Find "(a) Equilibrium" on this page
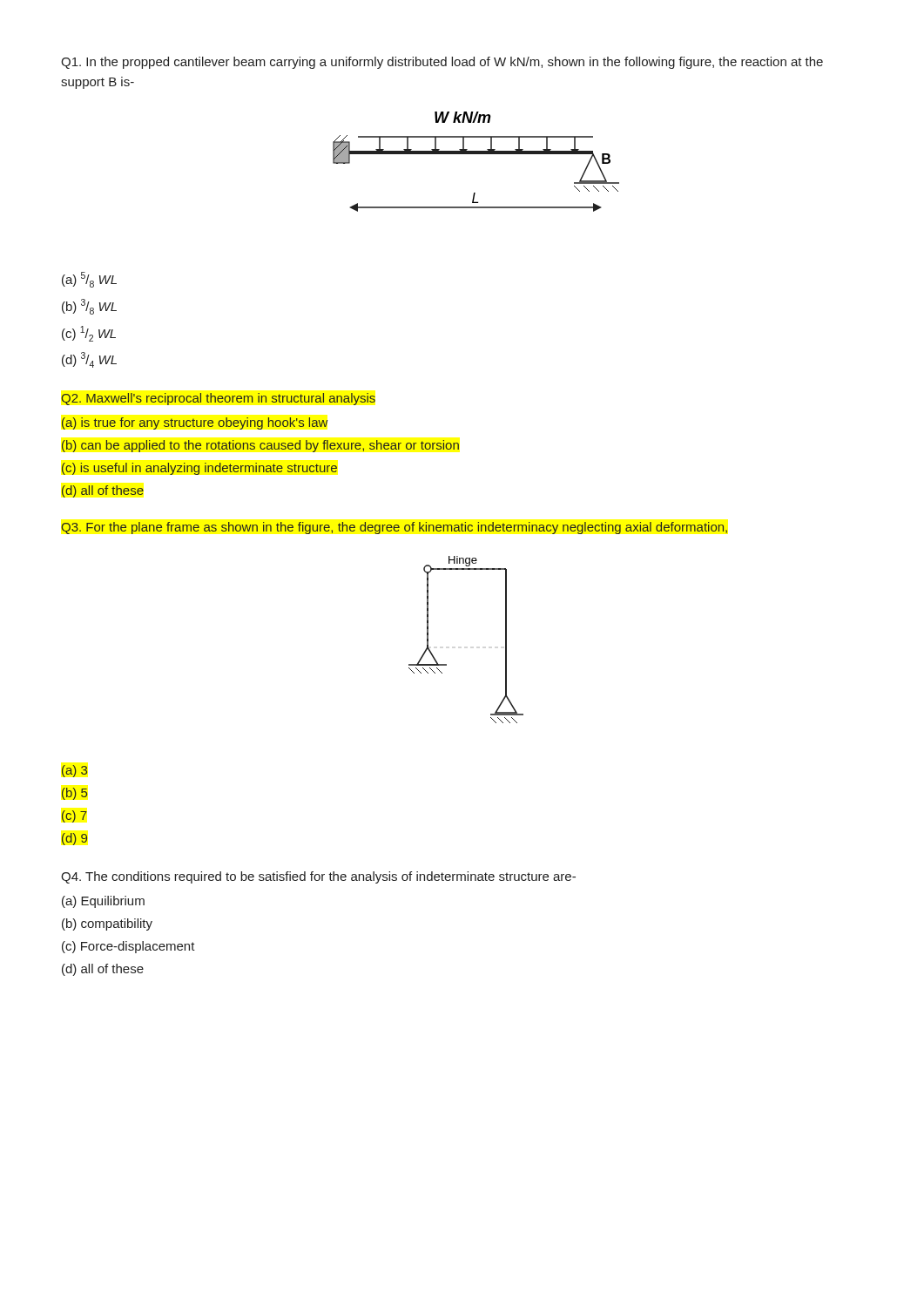Image resolution: width=924 pixels, height=1307 pixels. point(103,901)
